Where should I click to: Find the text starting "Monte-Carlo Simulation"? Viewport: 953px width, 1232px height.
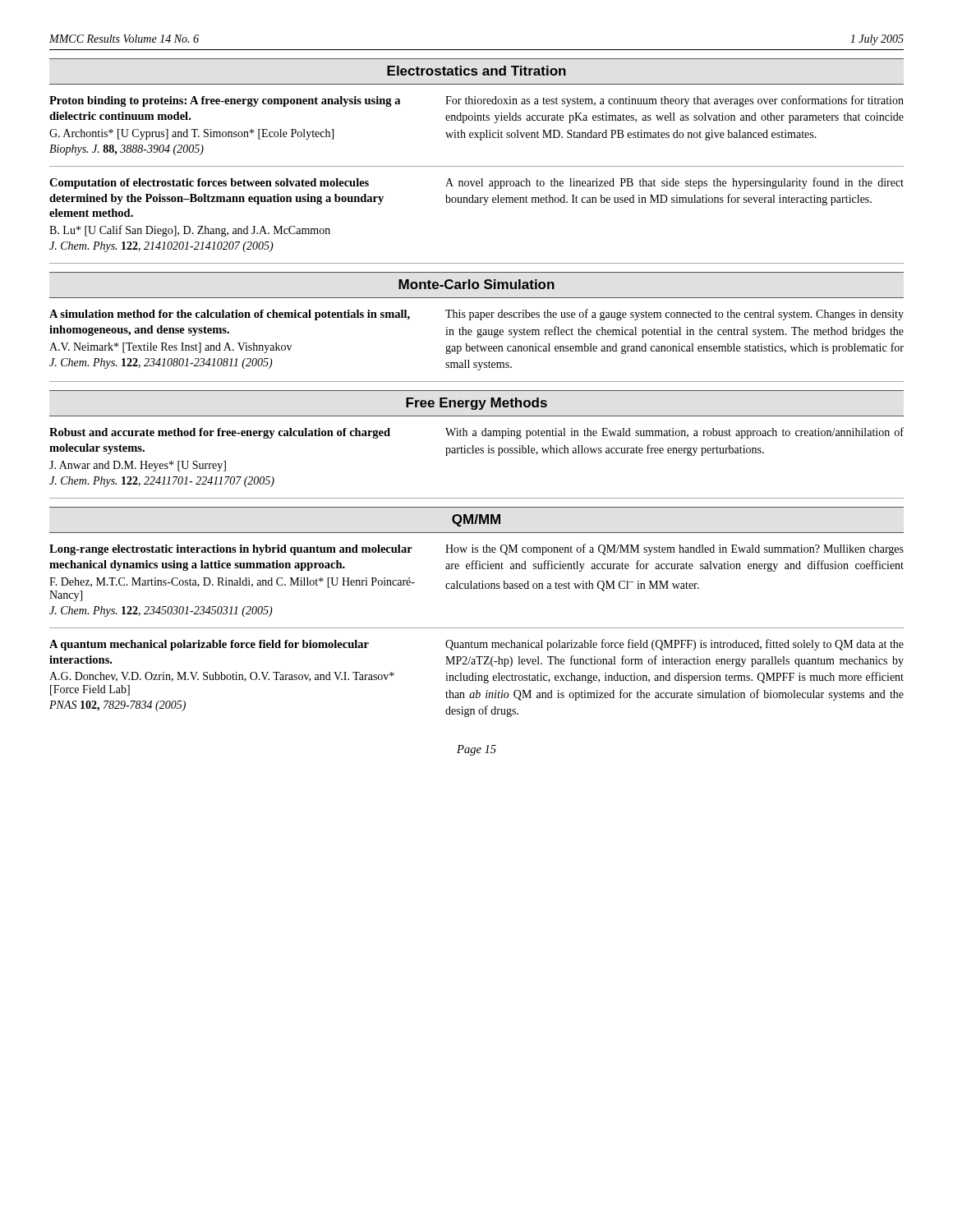point(476,285)
